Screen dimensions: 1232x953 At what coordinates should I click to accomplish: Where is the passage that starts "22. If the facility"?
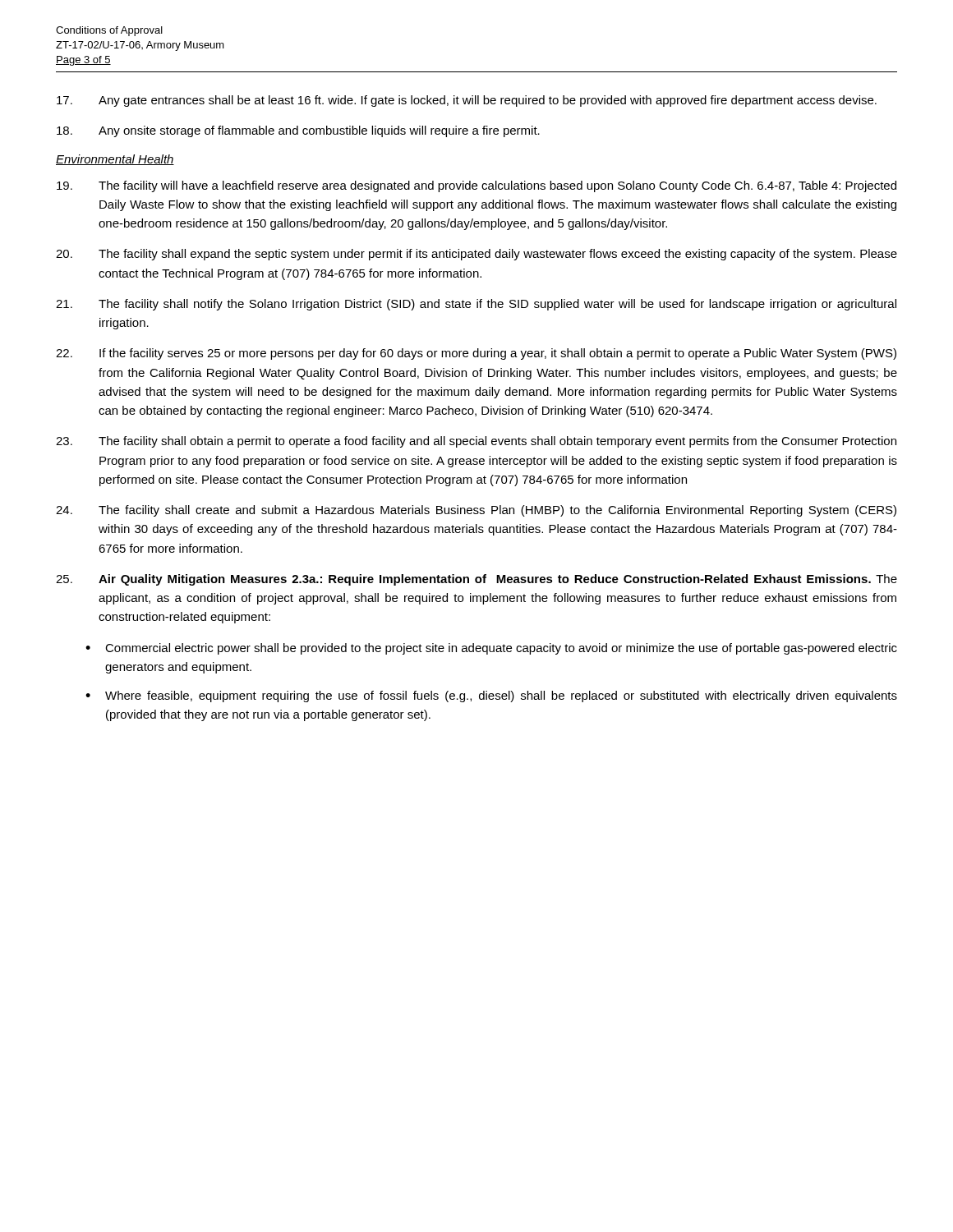click(476, 382)
